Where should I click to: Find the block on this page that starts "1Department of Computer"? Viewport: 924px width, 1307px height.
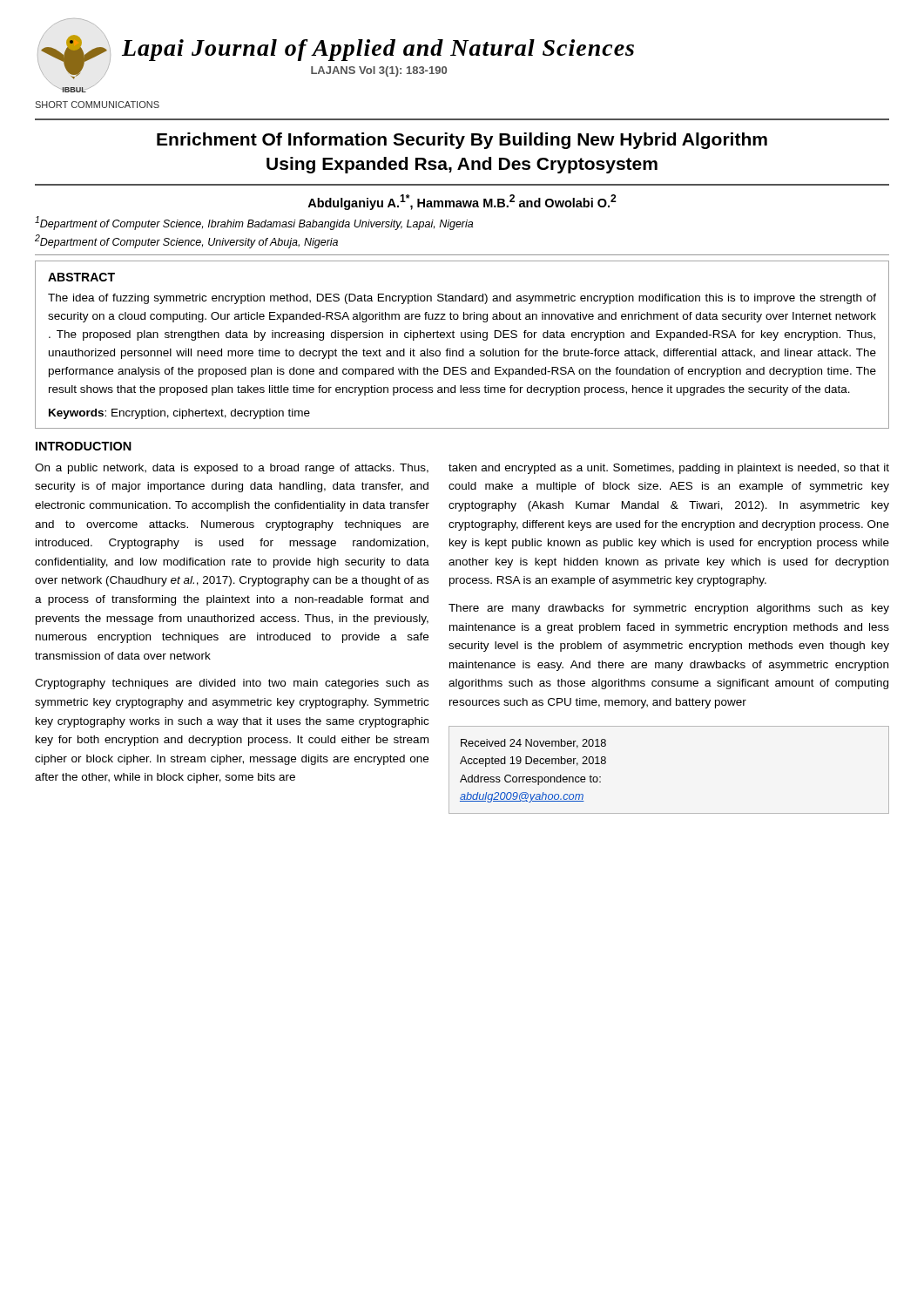coord(462,232)
